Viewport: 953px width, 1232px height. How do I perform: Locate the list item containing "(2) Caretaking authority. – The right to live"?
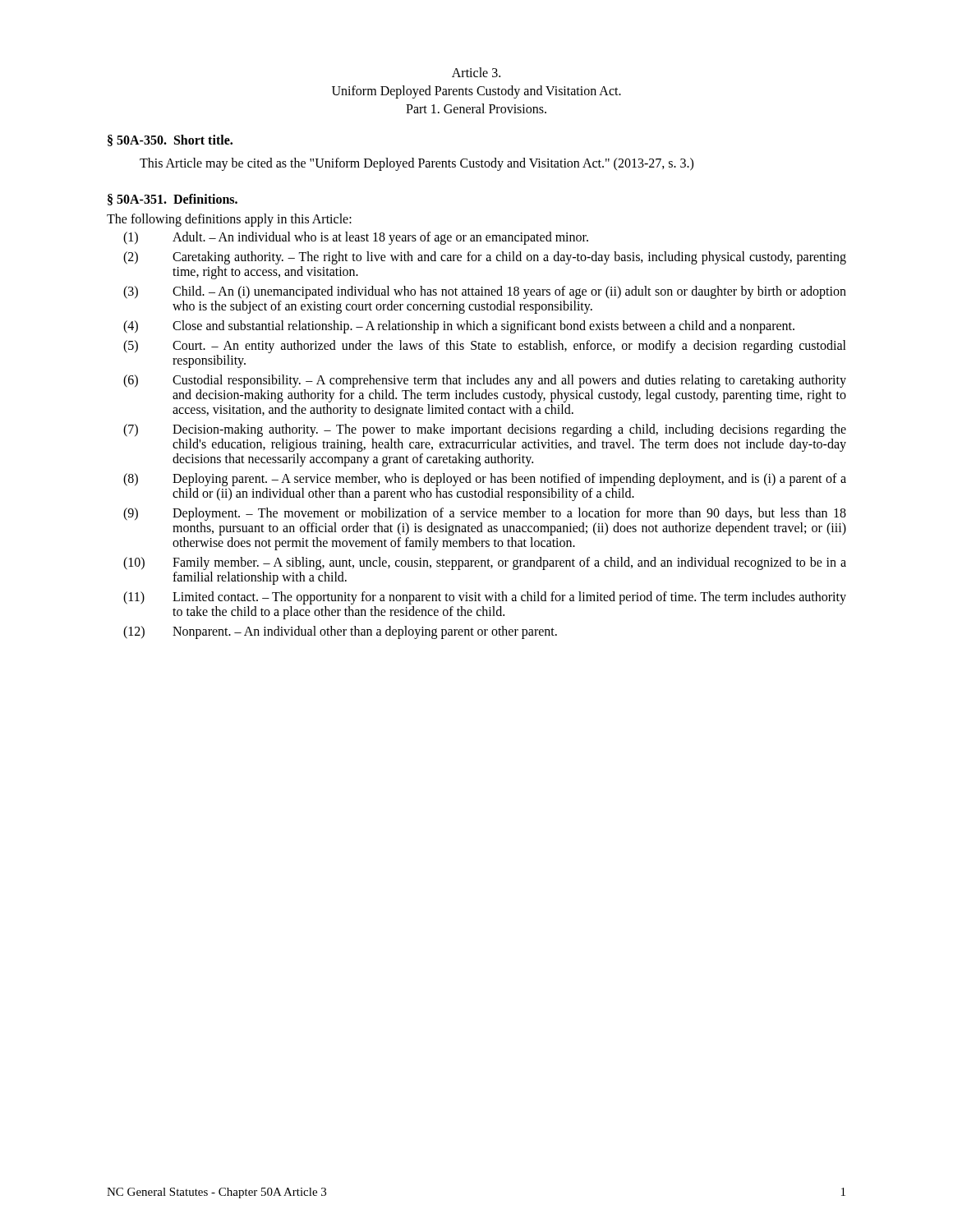(476, 265)
